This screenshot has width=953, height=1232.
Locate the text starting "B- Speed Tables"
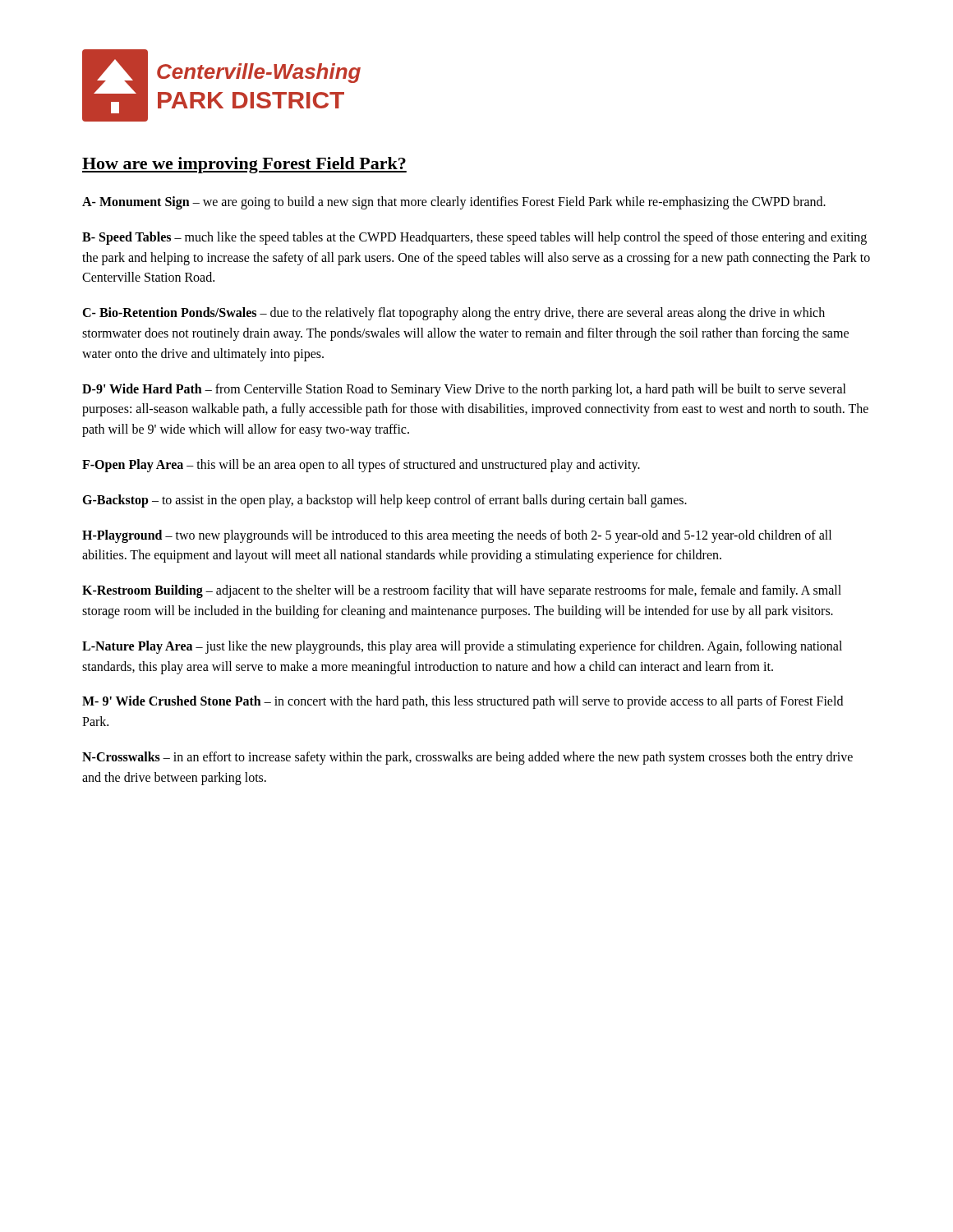pyautogui.click(x=476, y=258)
